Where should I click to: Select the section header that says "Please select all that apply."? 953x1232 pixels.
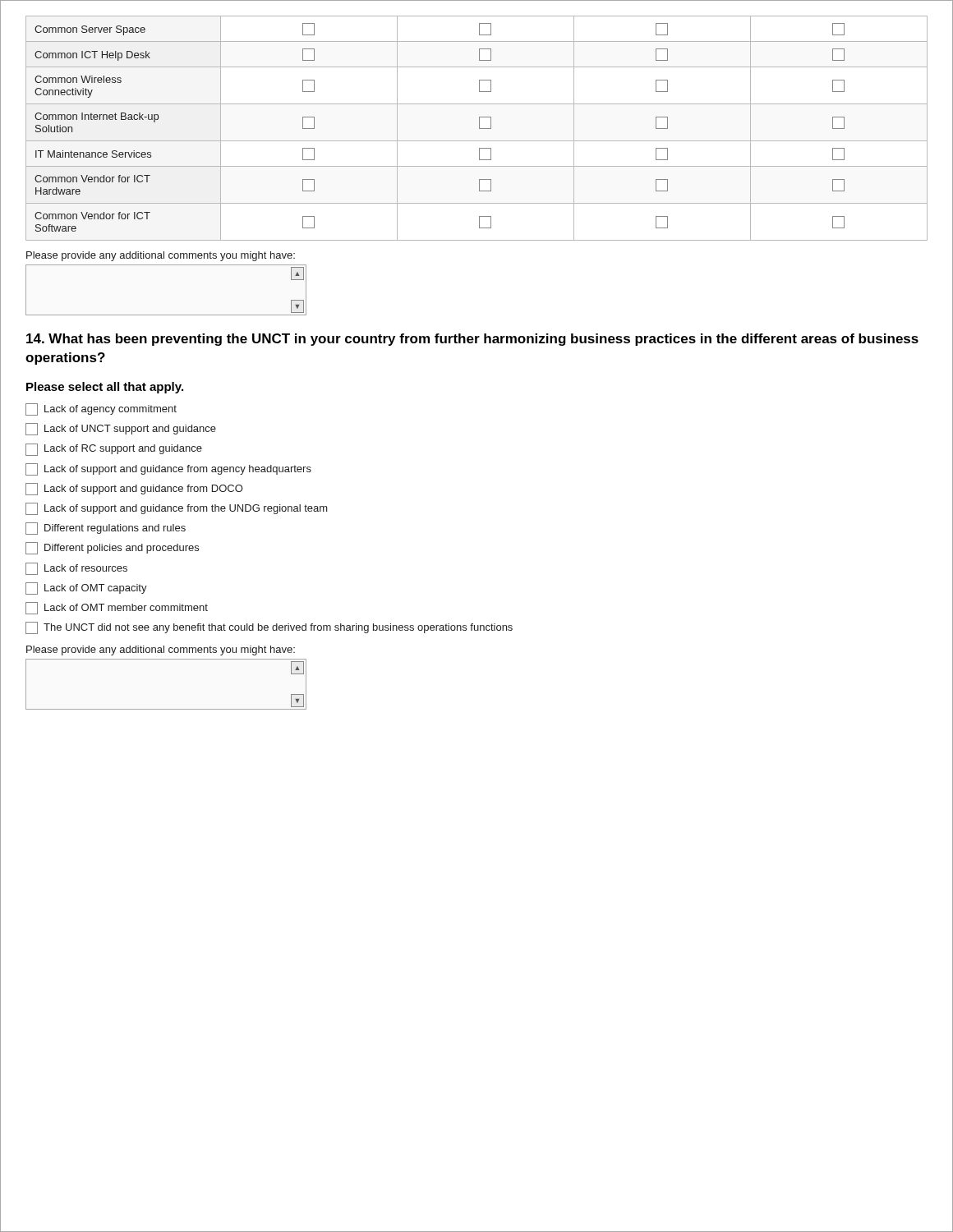(x=105, y=386)
